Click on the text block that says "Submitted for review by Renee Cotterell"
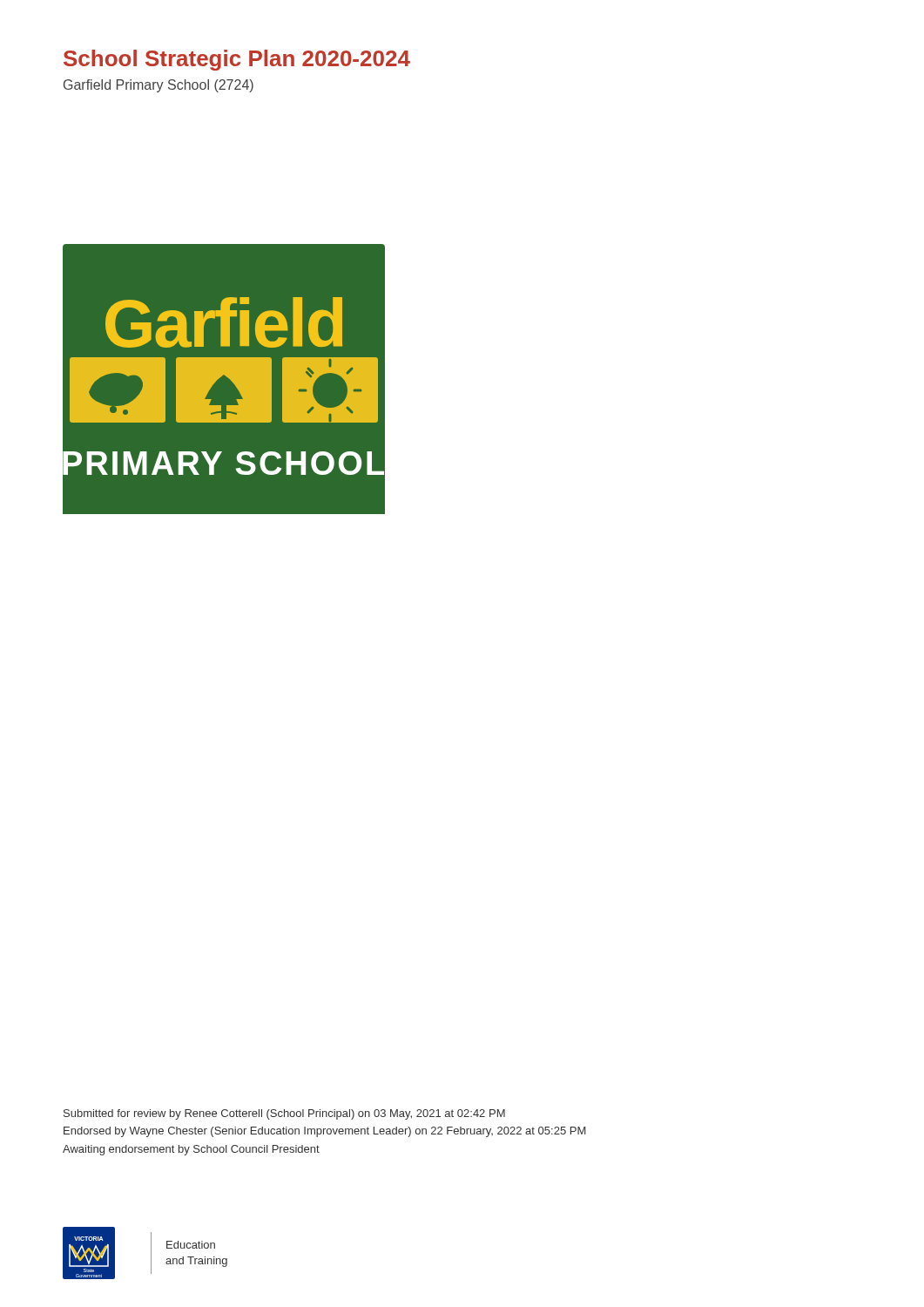Image resolution: width=924 pixels, height=1307 pixels. tap(325, 1132)
